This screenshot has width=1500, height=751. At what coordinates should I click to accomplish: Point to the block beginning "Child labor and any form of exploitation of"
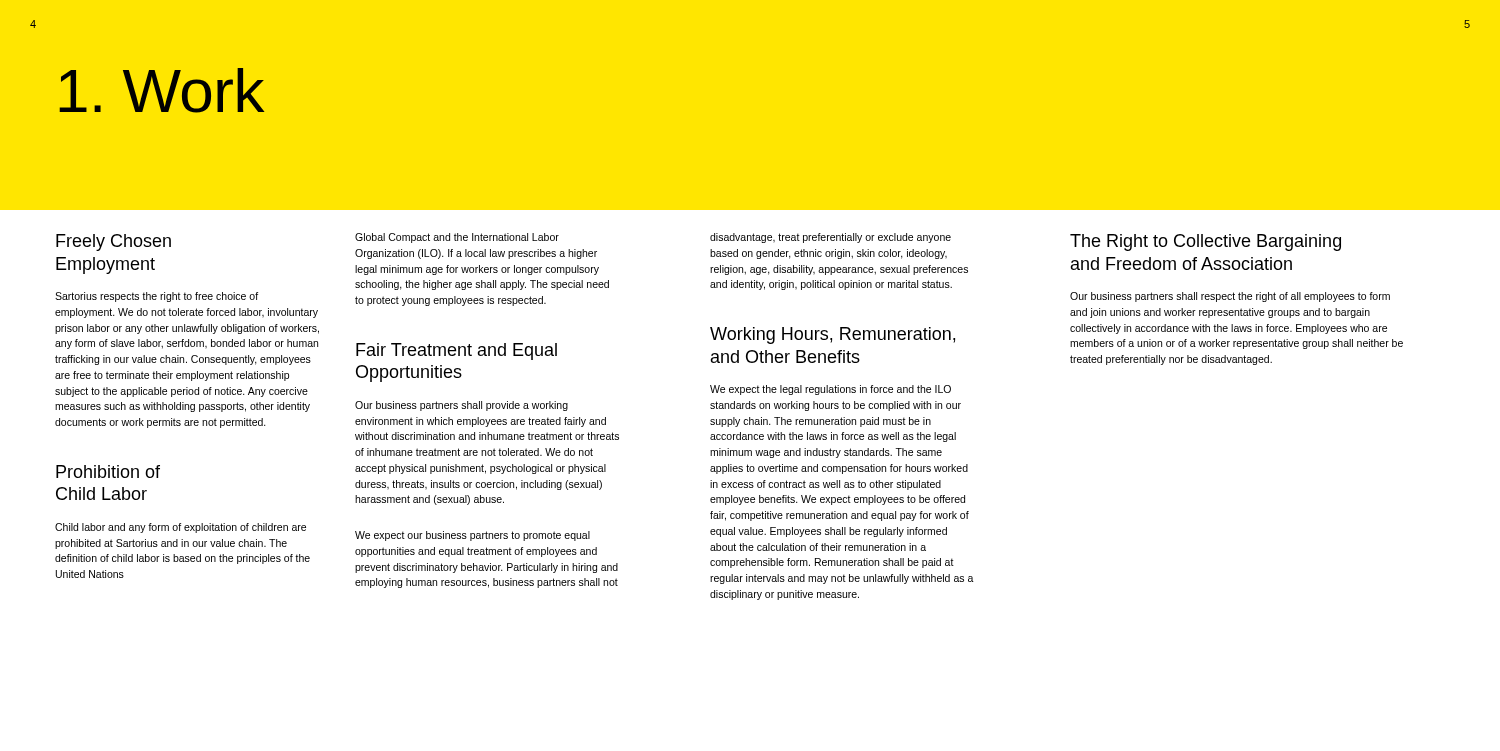183,550
